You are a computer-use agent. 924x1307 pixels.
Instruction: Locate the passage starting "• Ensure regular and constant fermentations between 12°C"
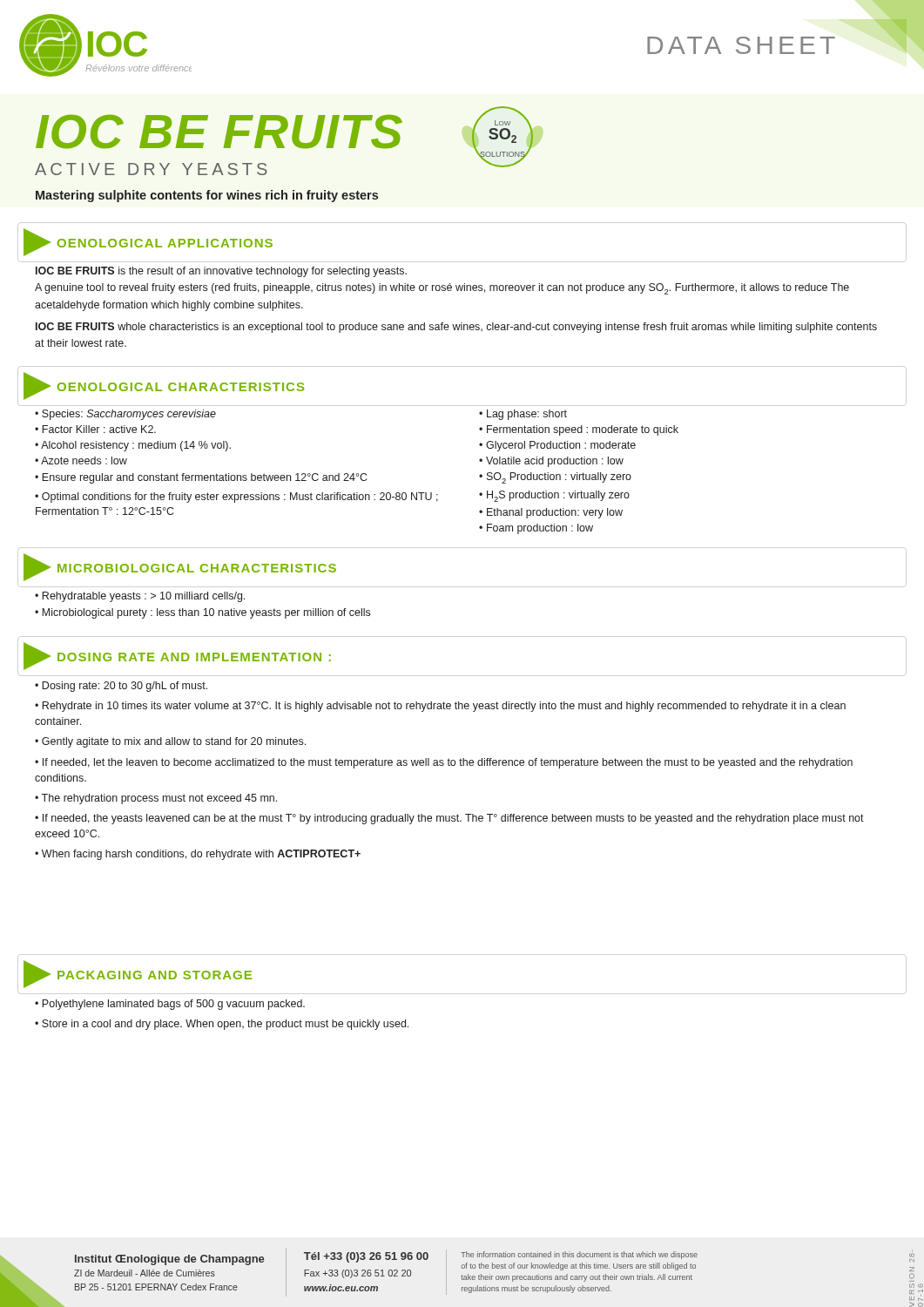201,478
